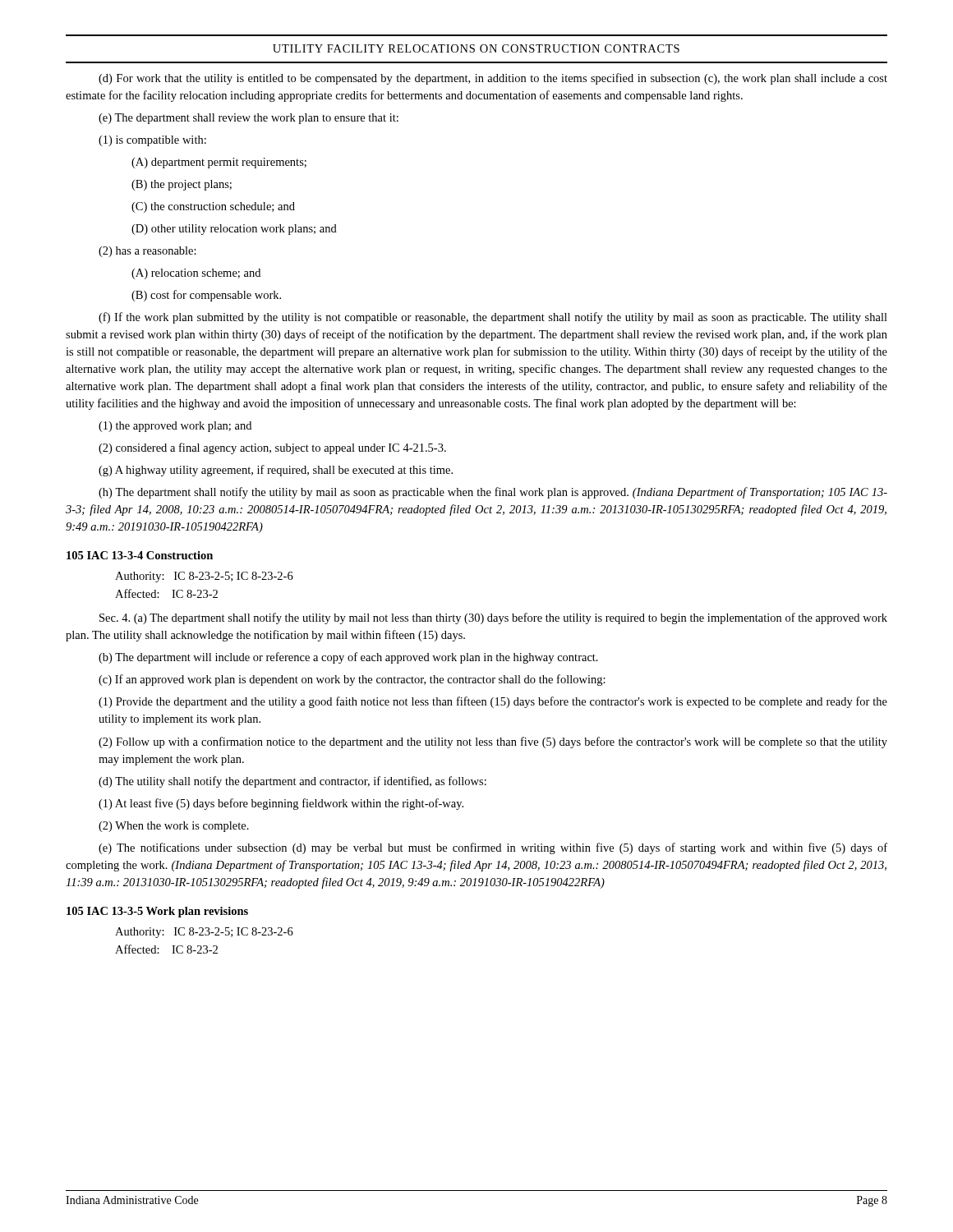
Task: Locate the text block starting "(2) considered a final agency action,"
Action: coord(272,448)
